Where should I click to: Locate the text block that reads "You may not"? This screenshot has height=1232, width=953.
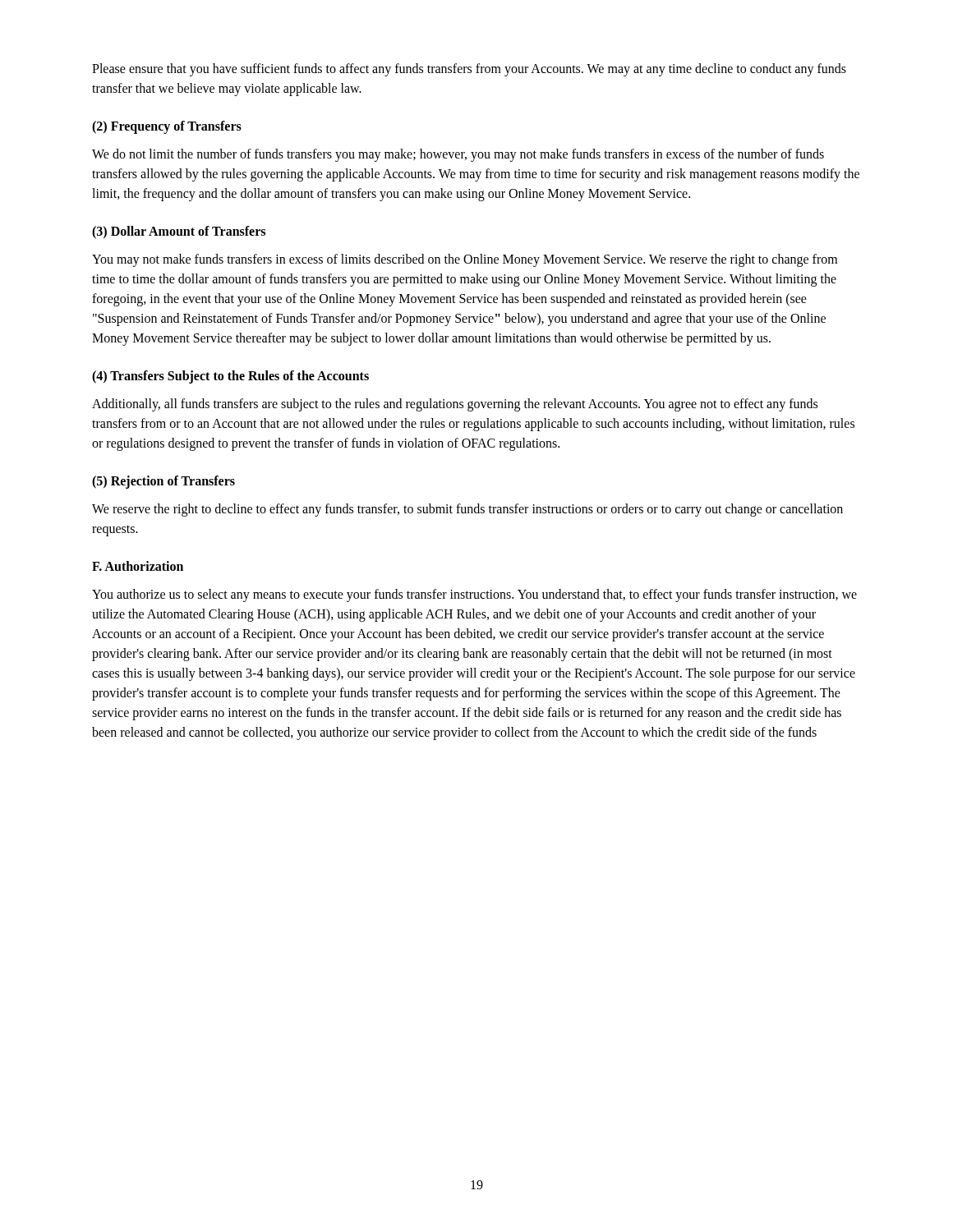tap(465, 299)
